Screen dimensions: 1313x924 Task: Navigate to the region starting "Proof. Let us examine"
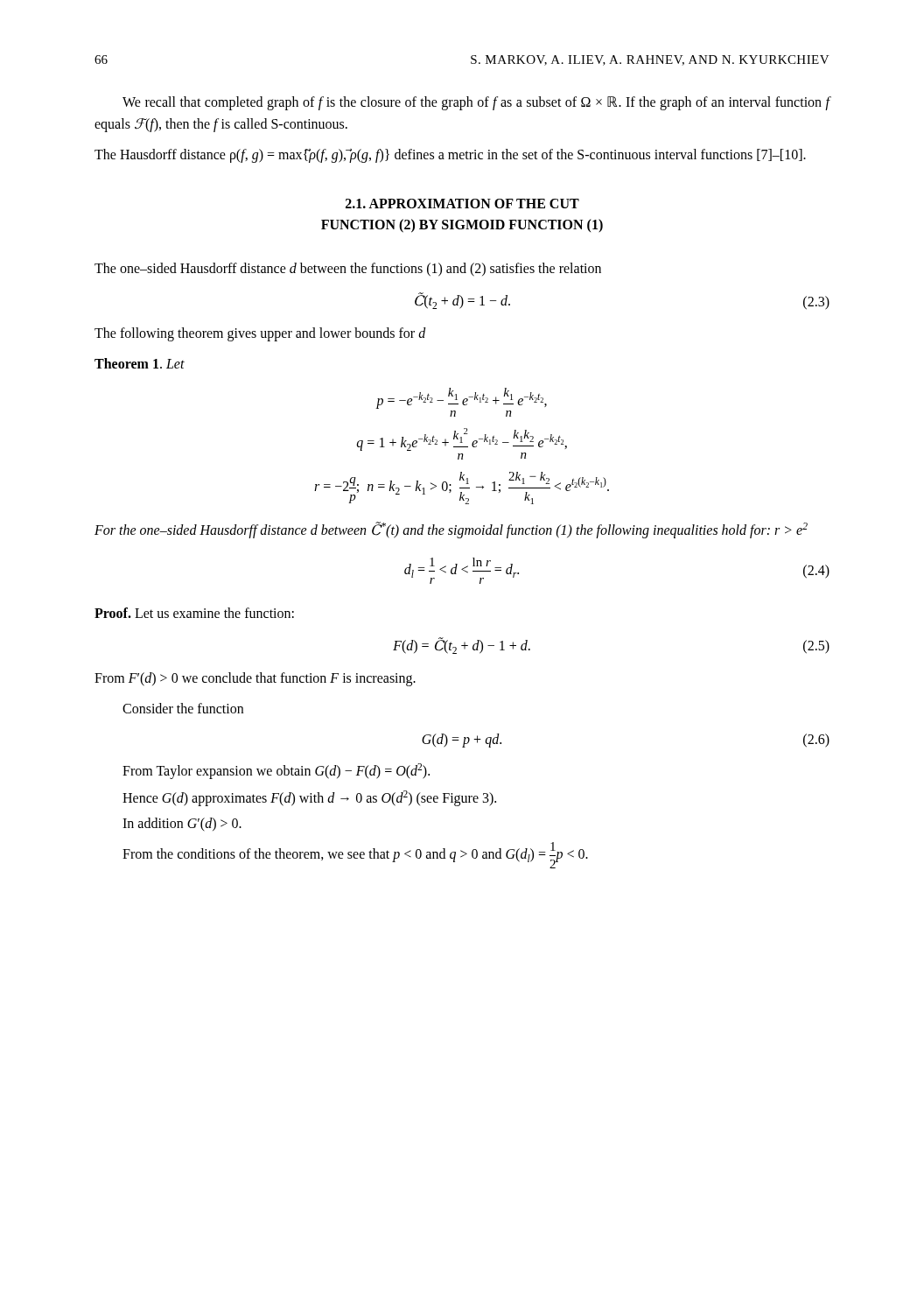point(194,613)
